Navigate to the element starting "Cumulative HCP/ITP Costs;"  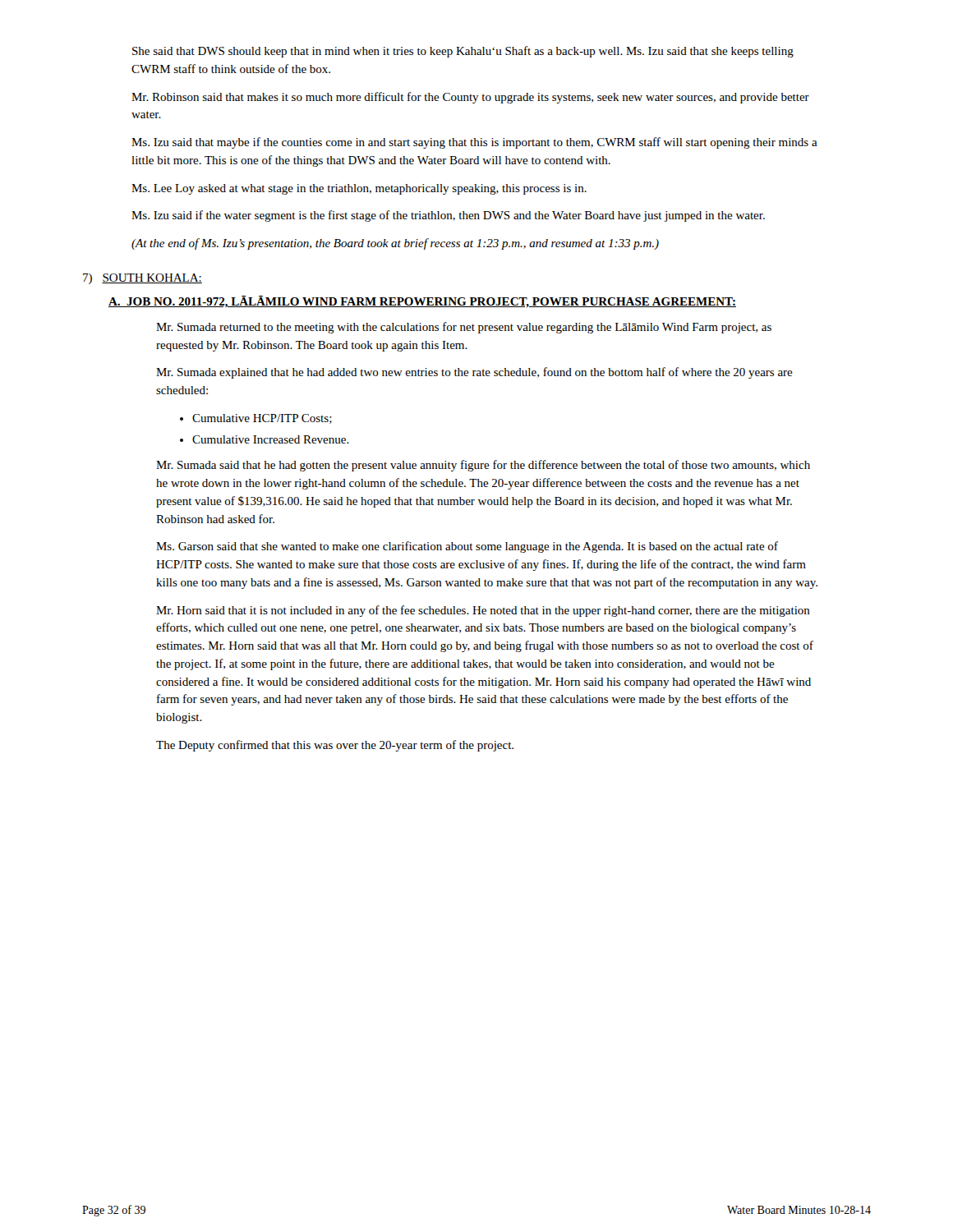coord(256,419)
